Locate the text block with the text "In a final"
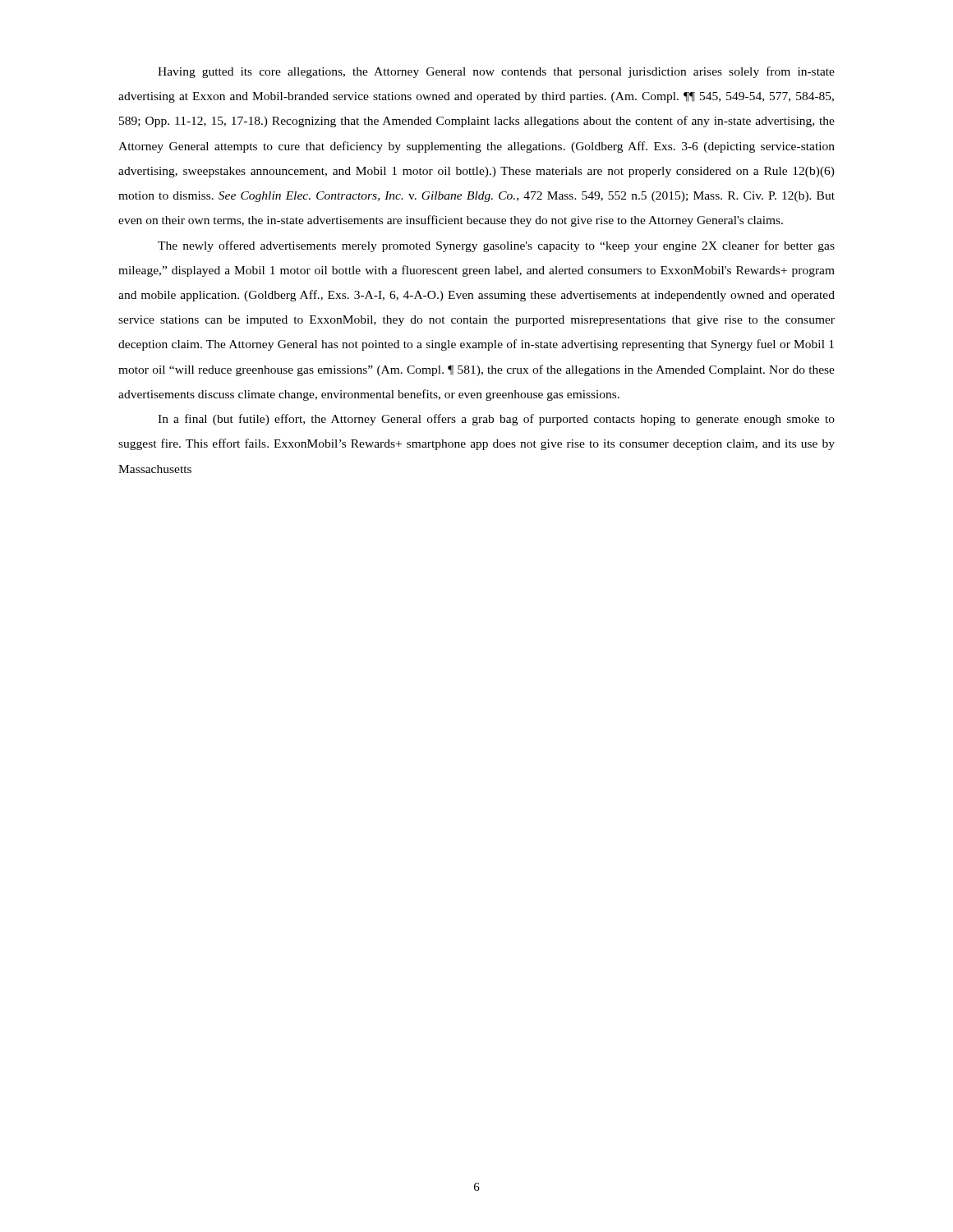The image size is (953, 1232). click(476, 444)
